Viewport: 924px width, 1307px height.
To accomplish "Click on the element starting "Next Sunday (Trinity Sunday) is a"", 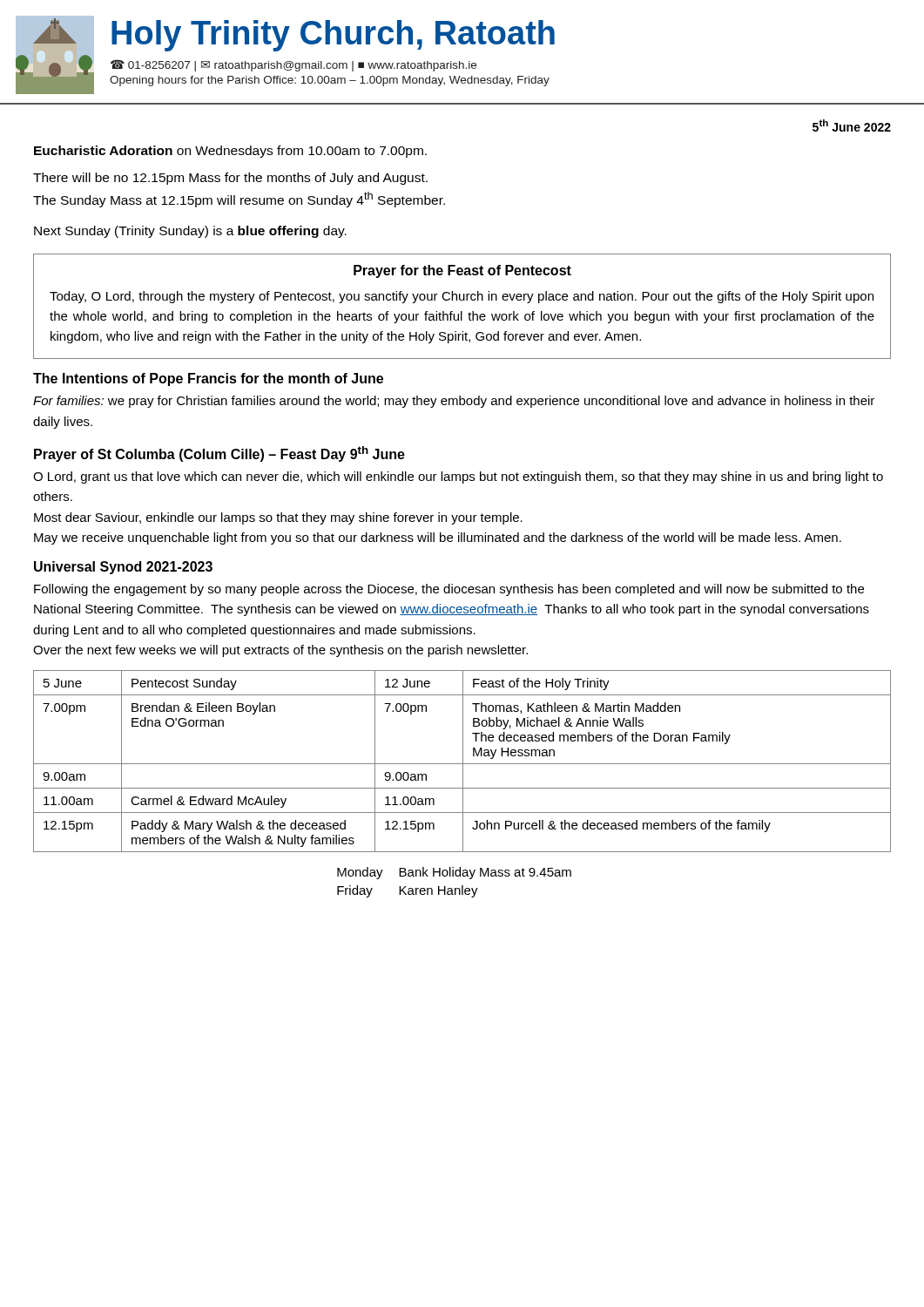I will [x=190, y=231].
